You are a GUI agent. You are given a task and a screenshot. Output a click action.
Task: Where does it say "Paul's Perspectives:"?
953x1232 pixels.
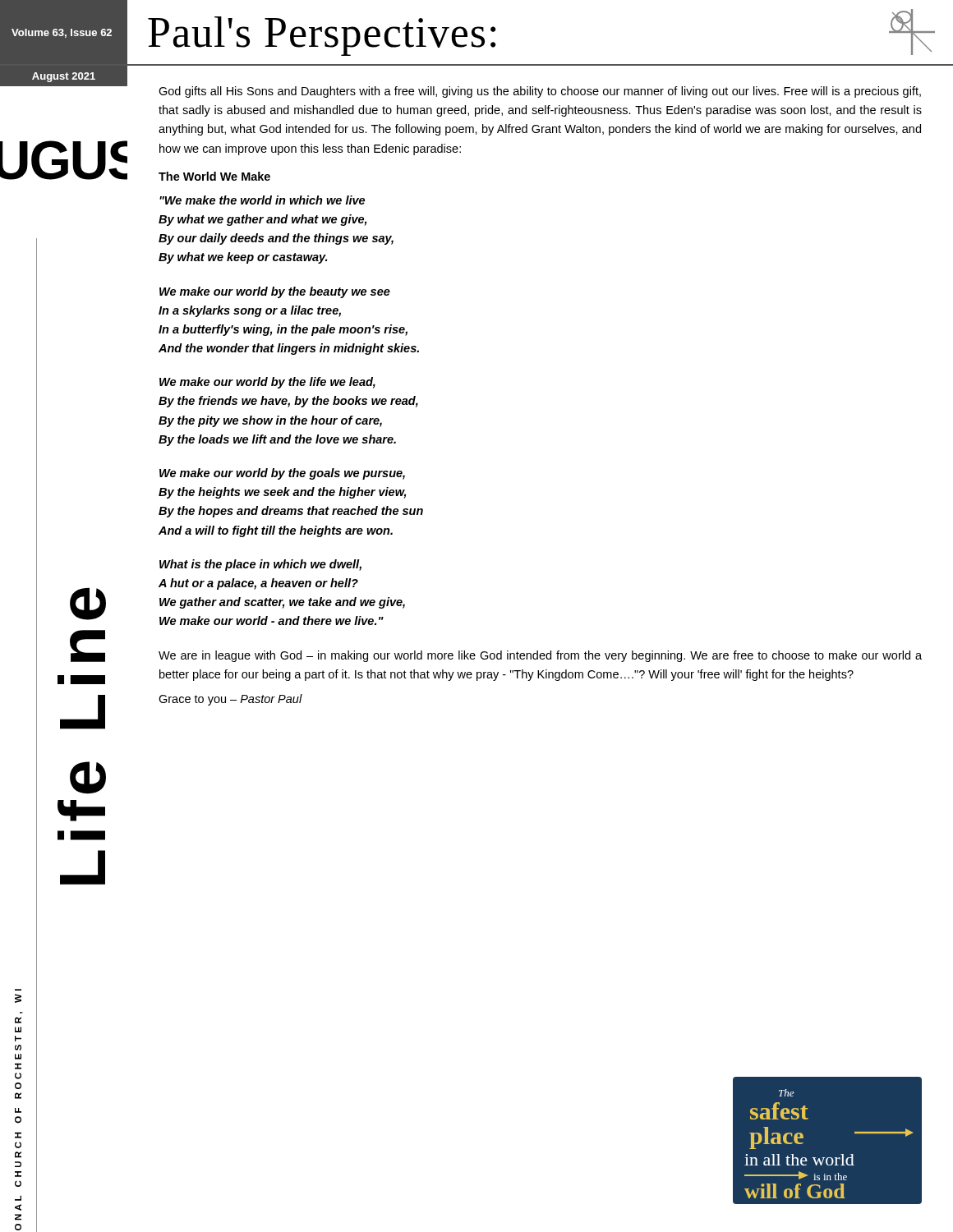coord(323,32)
